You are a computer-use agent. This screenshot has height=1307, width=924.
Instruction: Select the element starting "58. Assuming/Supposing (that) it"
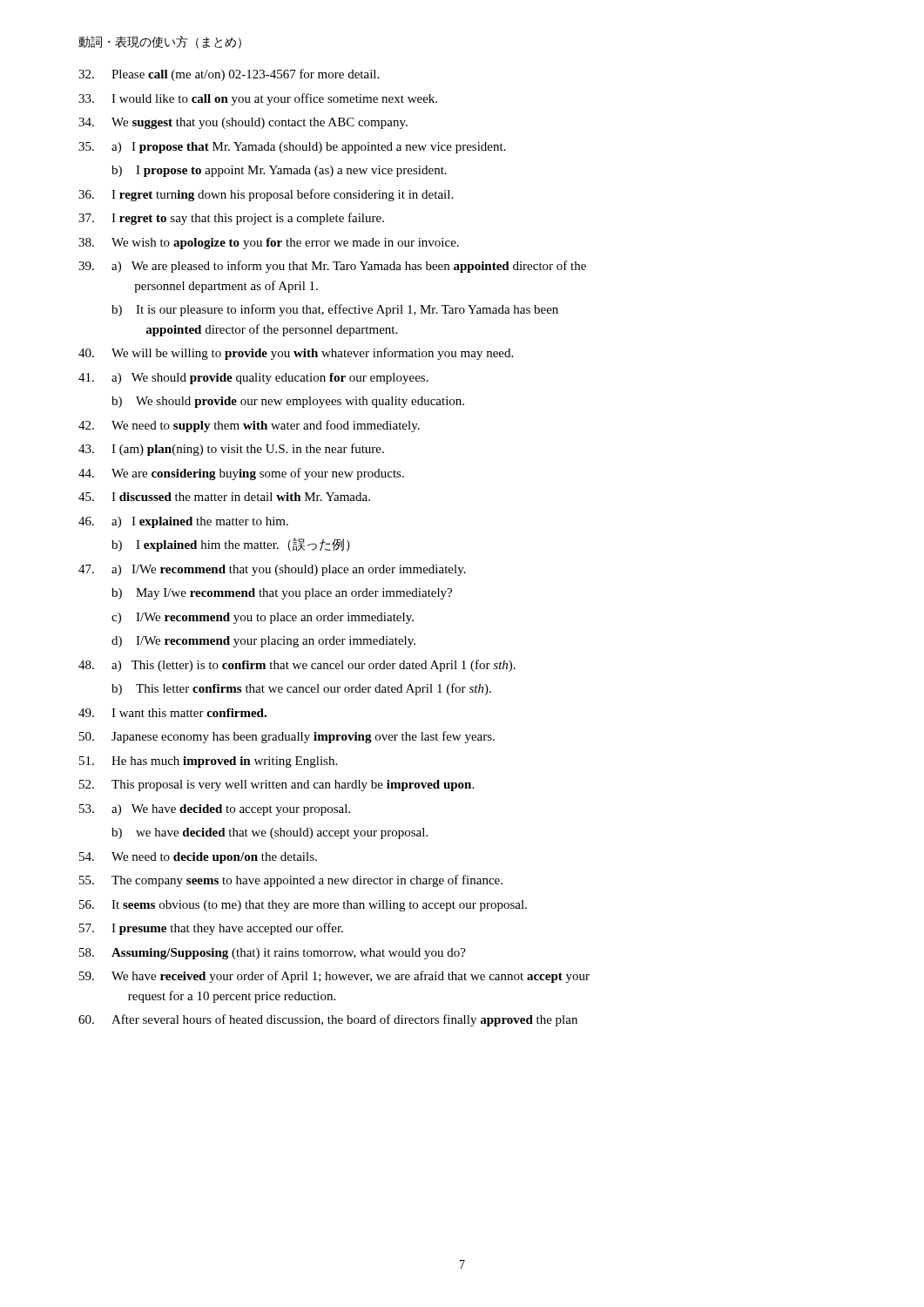pos(462,952)
